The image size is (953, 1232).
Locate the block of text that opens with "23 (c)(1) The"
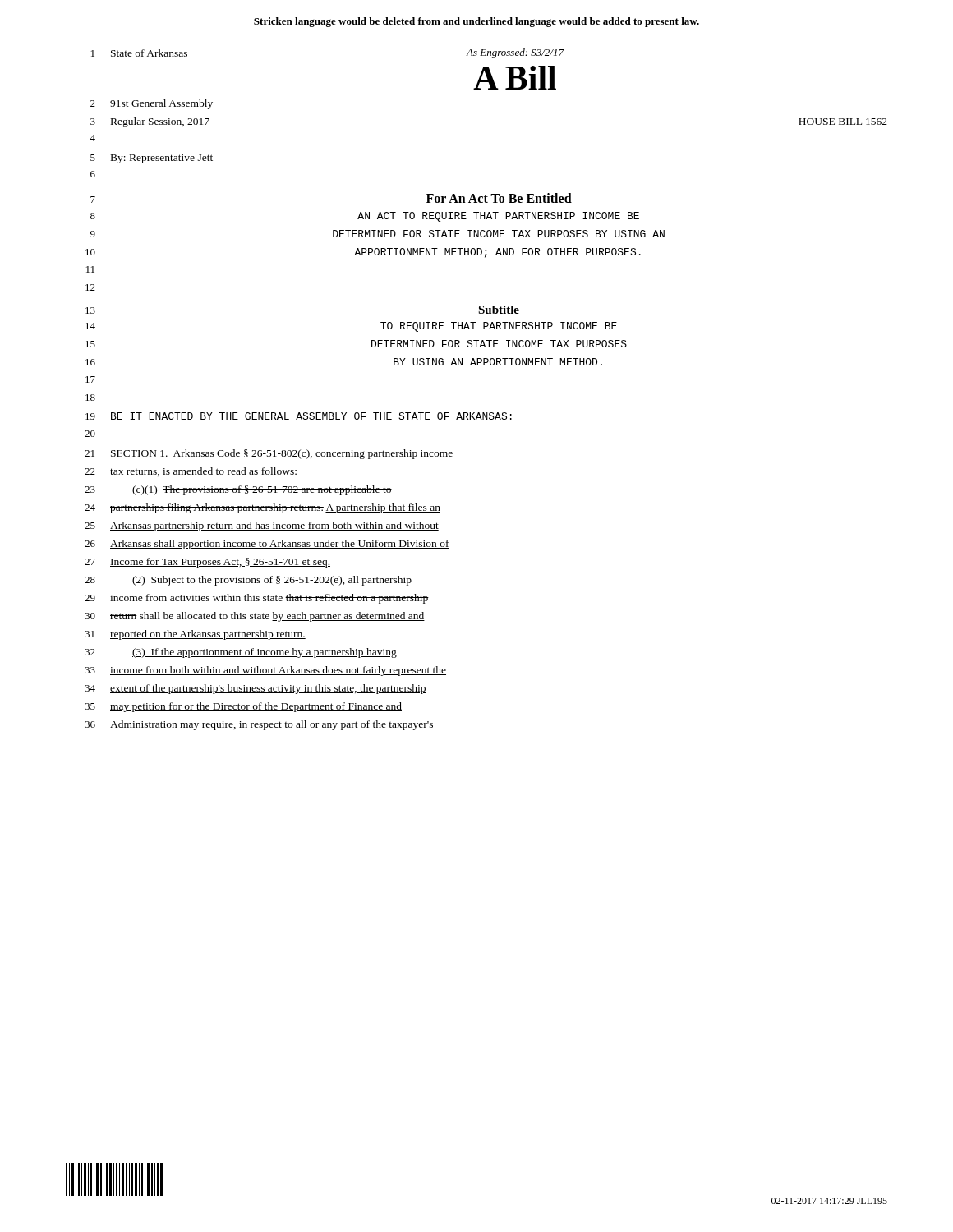[x=238, y=490]
